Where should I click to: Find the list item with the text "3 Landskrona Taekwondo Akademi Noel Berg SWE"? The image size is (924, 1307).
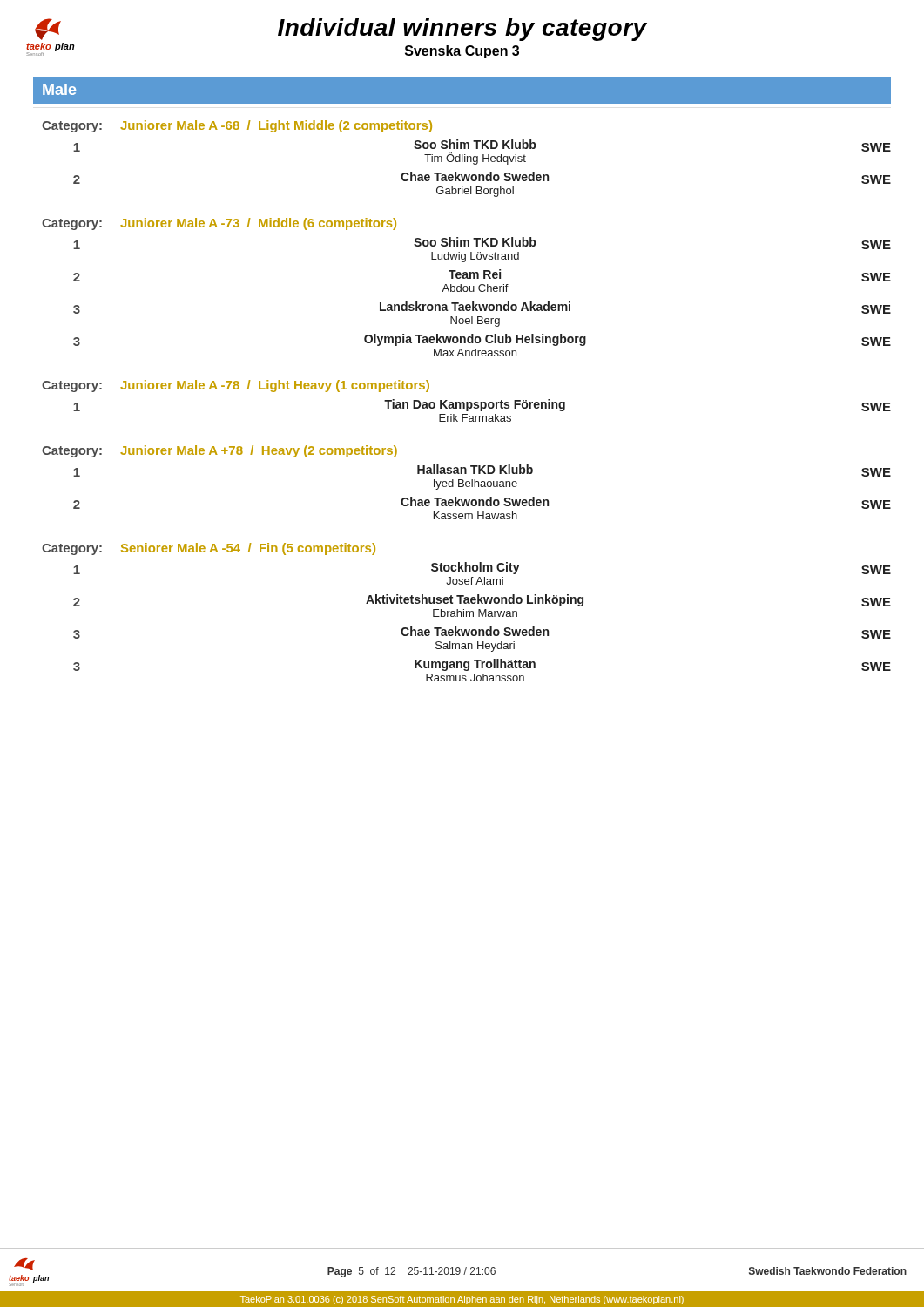[466, 313]
